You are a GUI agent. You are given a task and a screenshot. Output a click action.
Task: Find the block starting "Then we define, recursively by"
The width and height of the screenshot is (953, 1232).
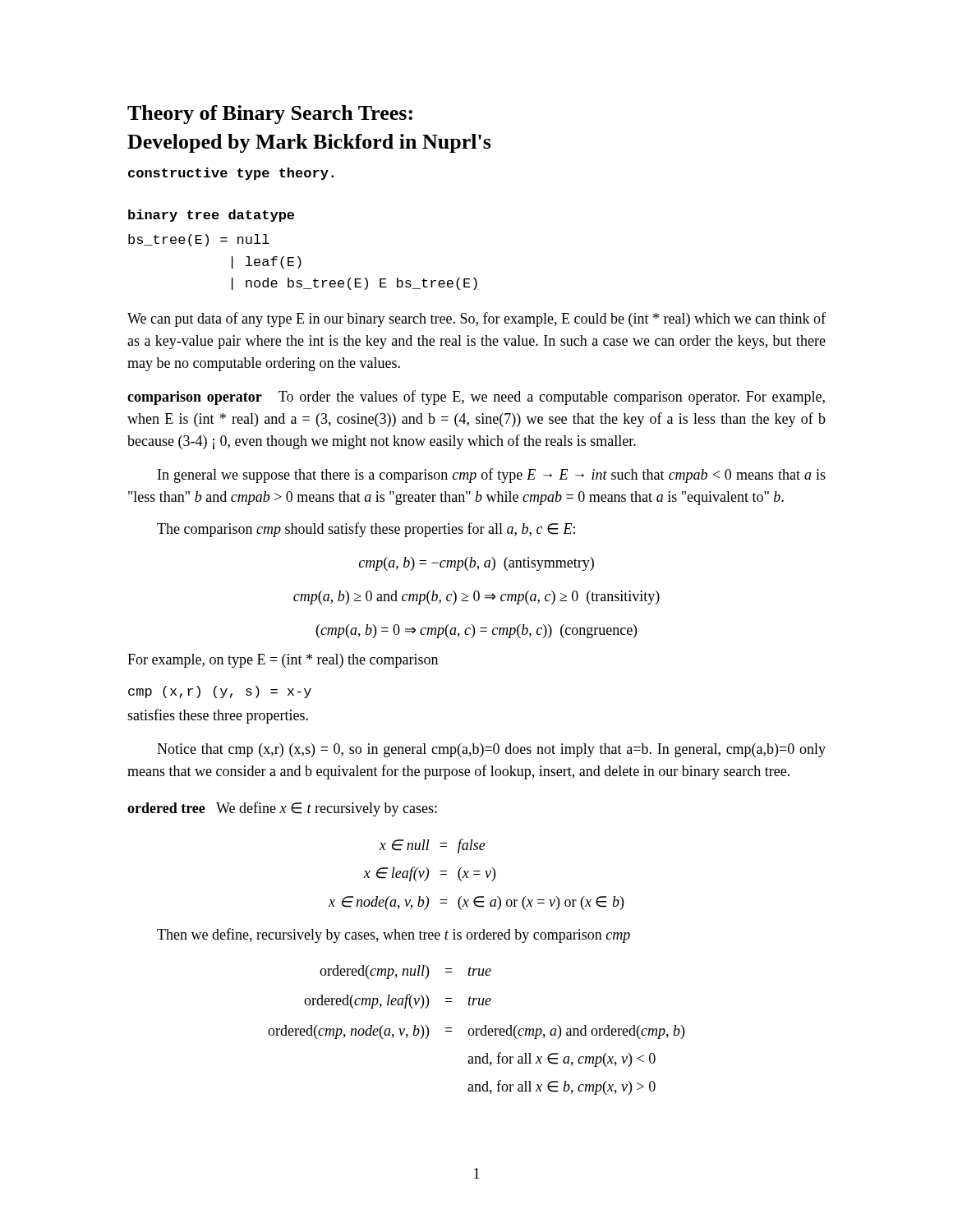(x=476, y=935)
